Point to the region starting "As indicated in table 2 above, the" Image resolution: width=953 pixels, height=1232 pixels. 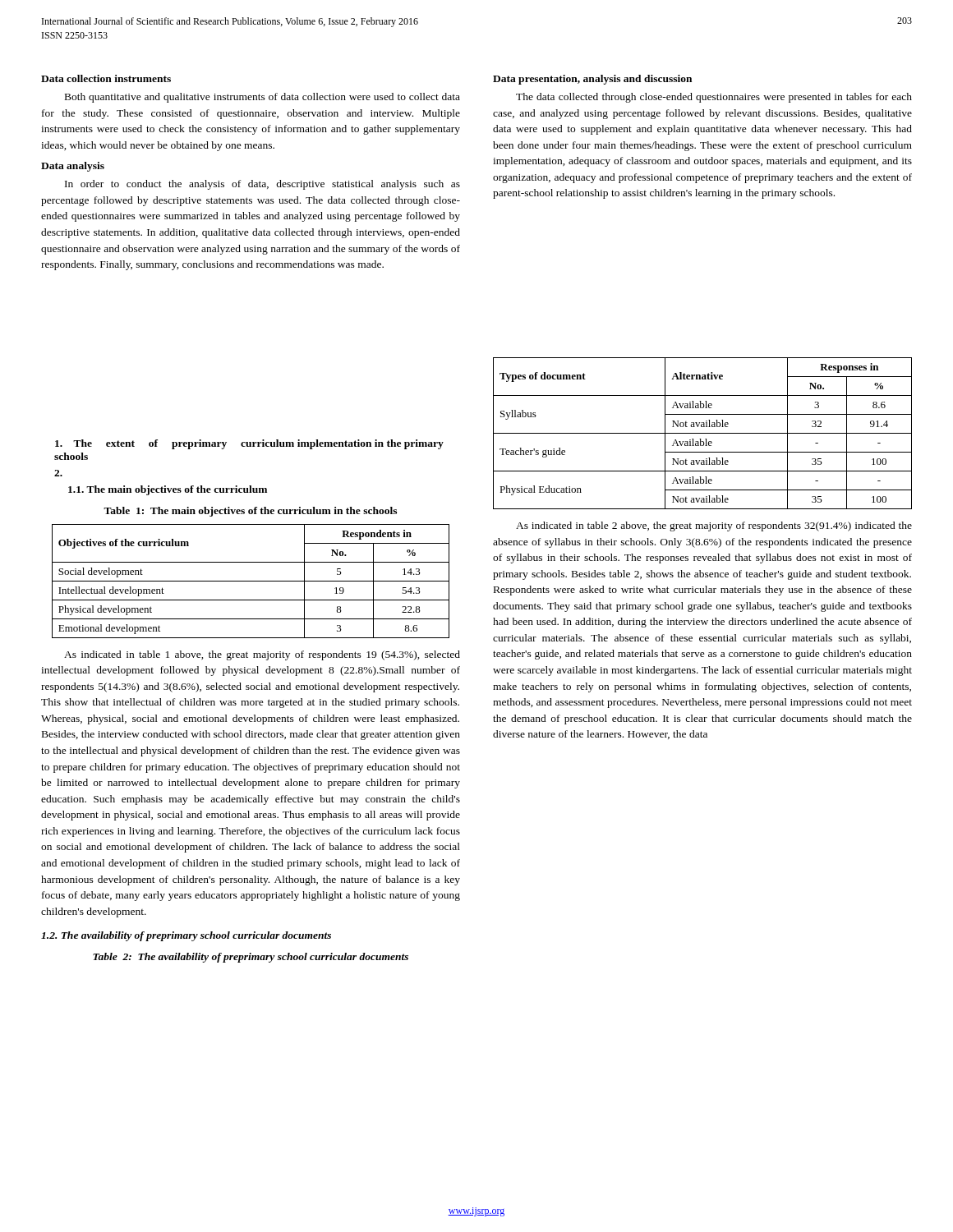point(702,630)
